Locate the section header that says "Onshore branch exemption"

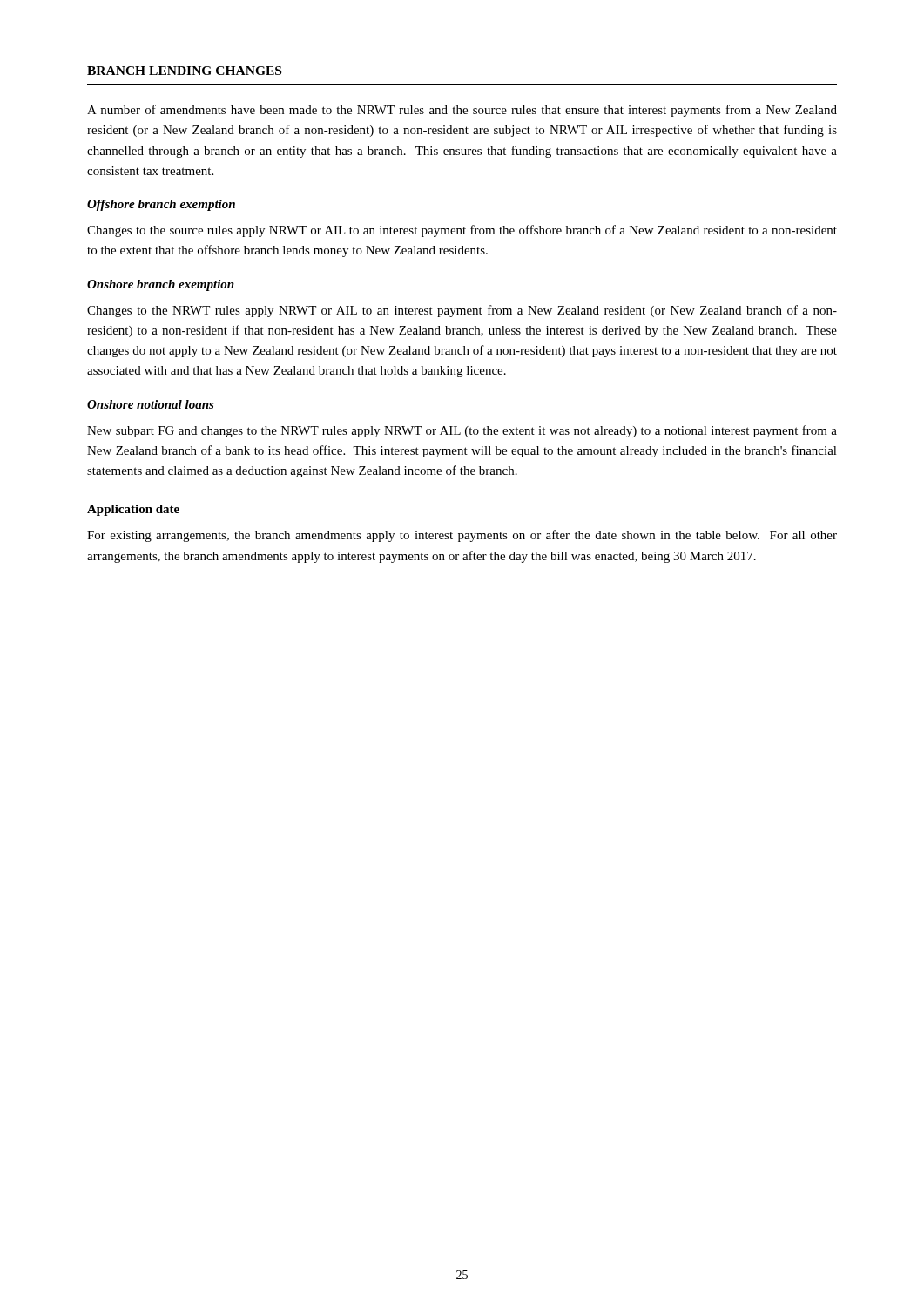(x=161, y=284)
